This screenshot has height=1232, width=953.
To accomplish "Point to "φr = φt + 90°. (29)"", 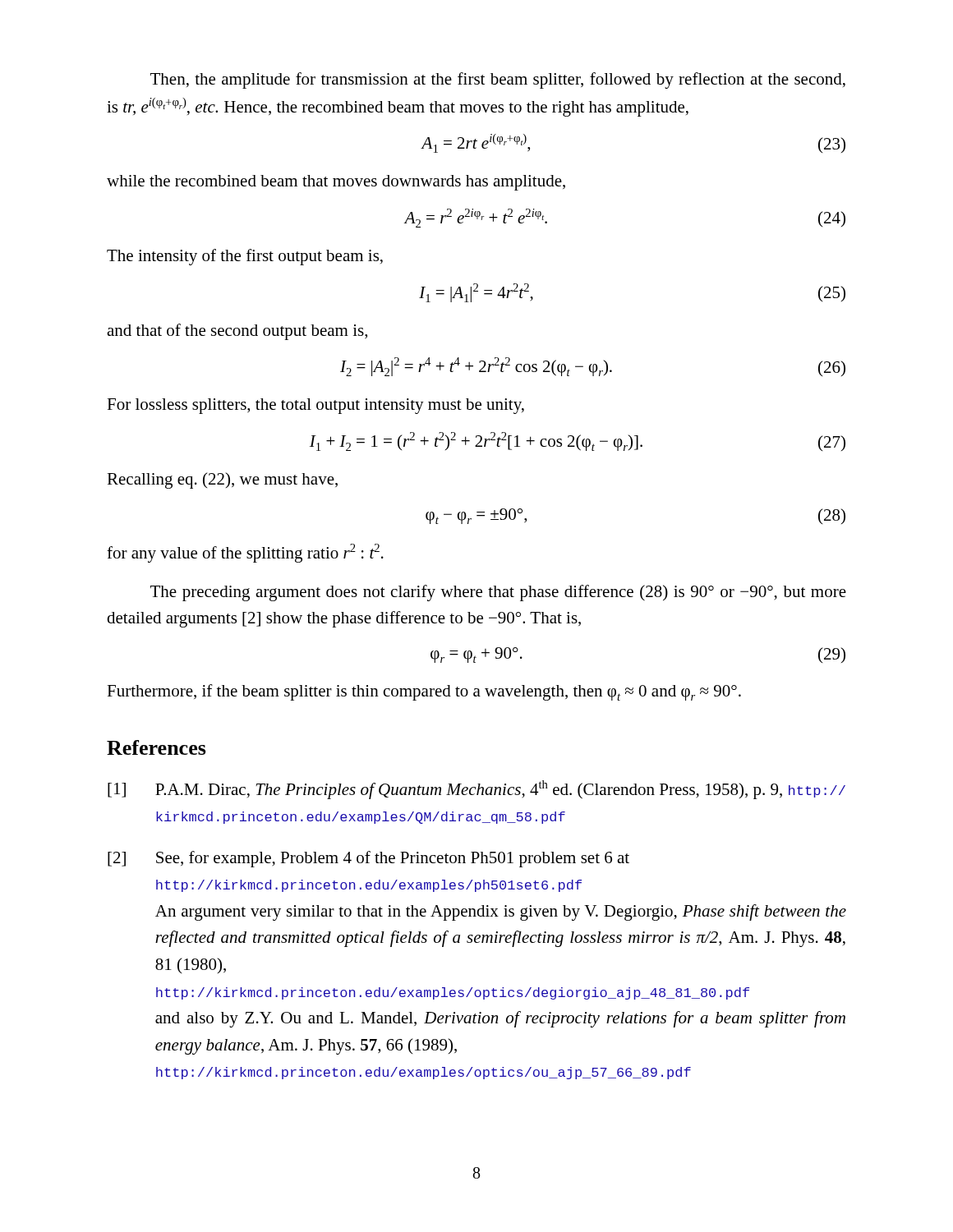I will (476, 654).
